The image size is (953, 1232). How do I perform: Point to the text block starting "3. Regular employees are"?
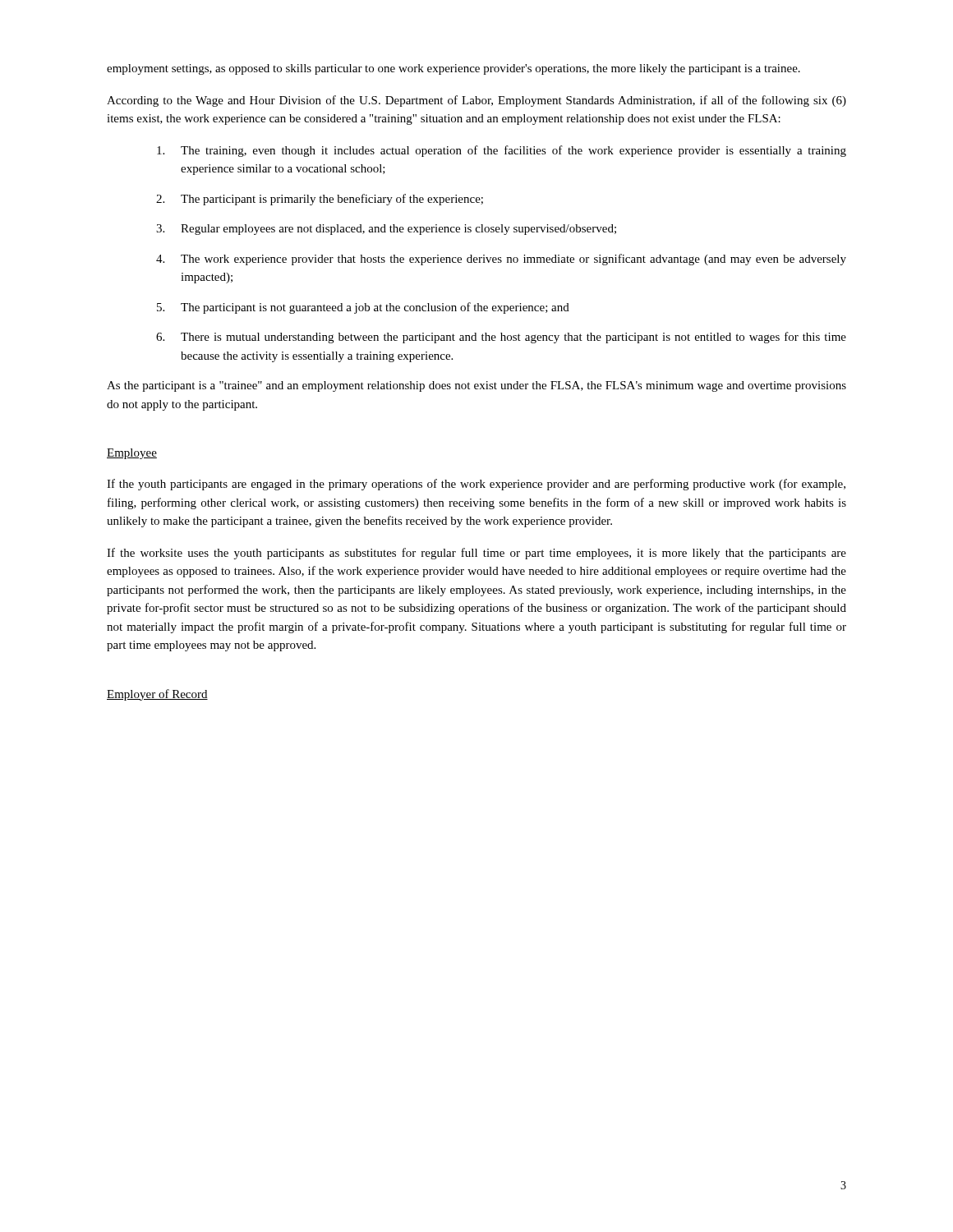click(501, 229)
